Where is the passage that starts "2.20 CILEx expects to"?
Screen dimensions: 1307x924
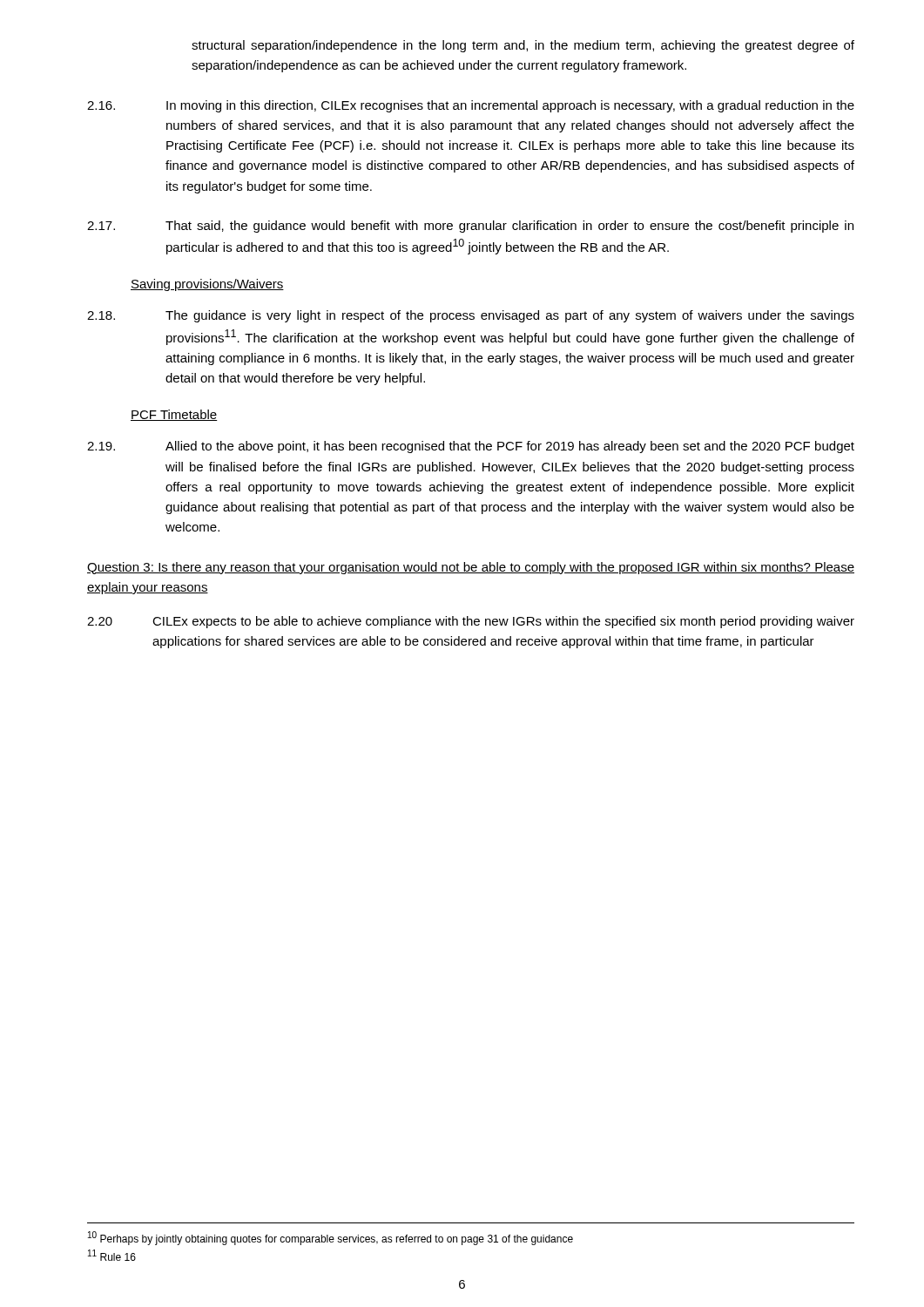[471, 631]
